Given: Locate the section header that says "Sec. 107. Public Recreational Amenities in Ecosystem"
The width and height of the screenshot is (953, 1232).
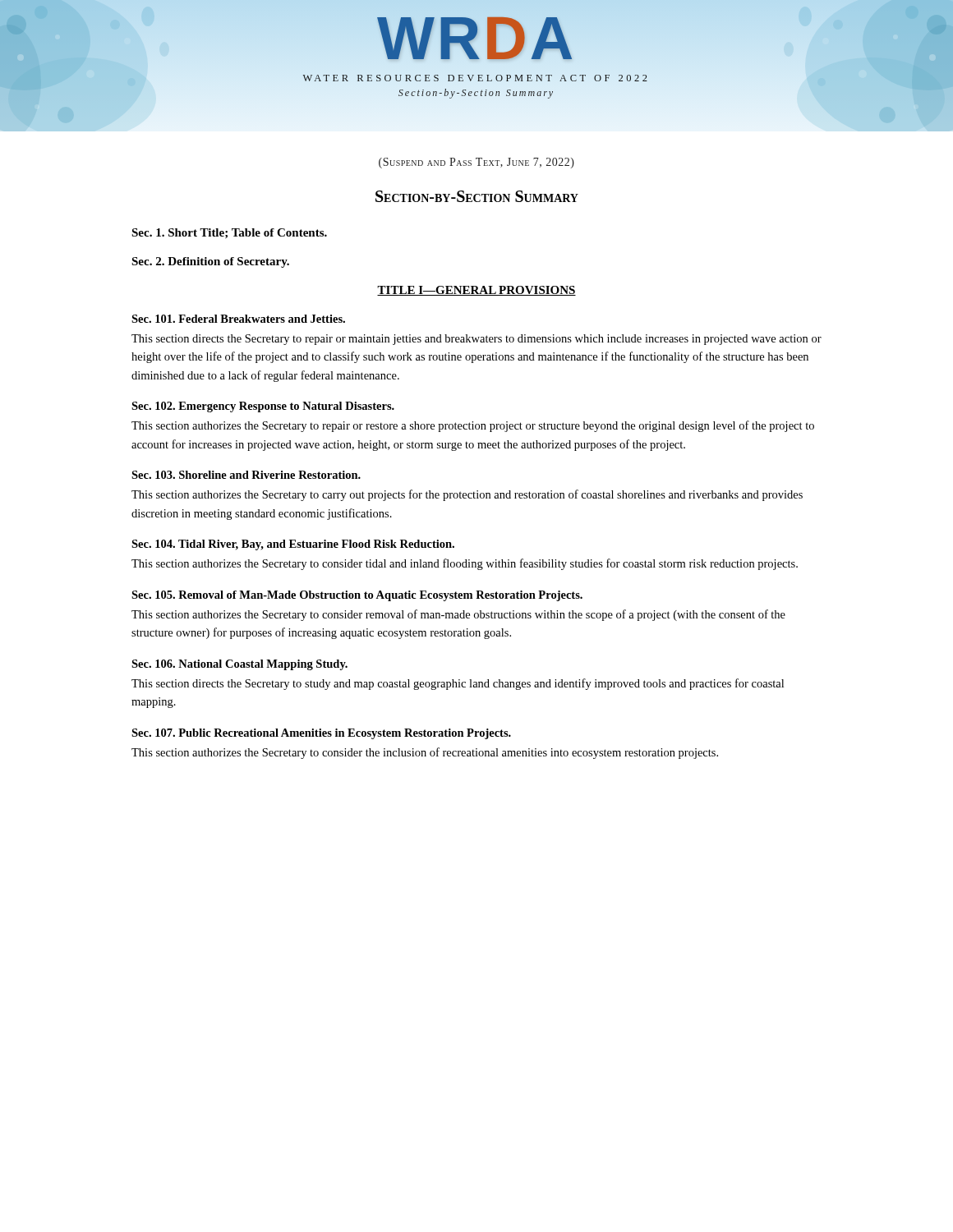Looking at the screenshot, I should [x=476, y=744].
